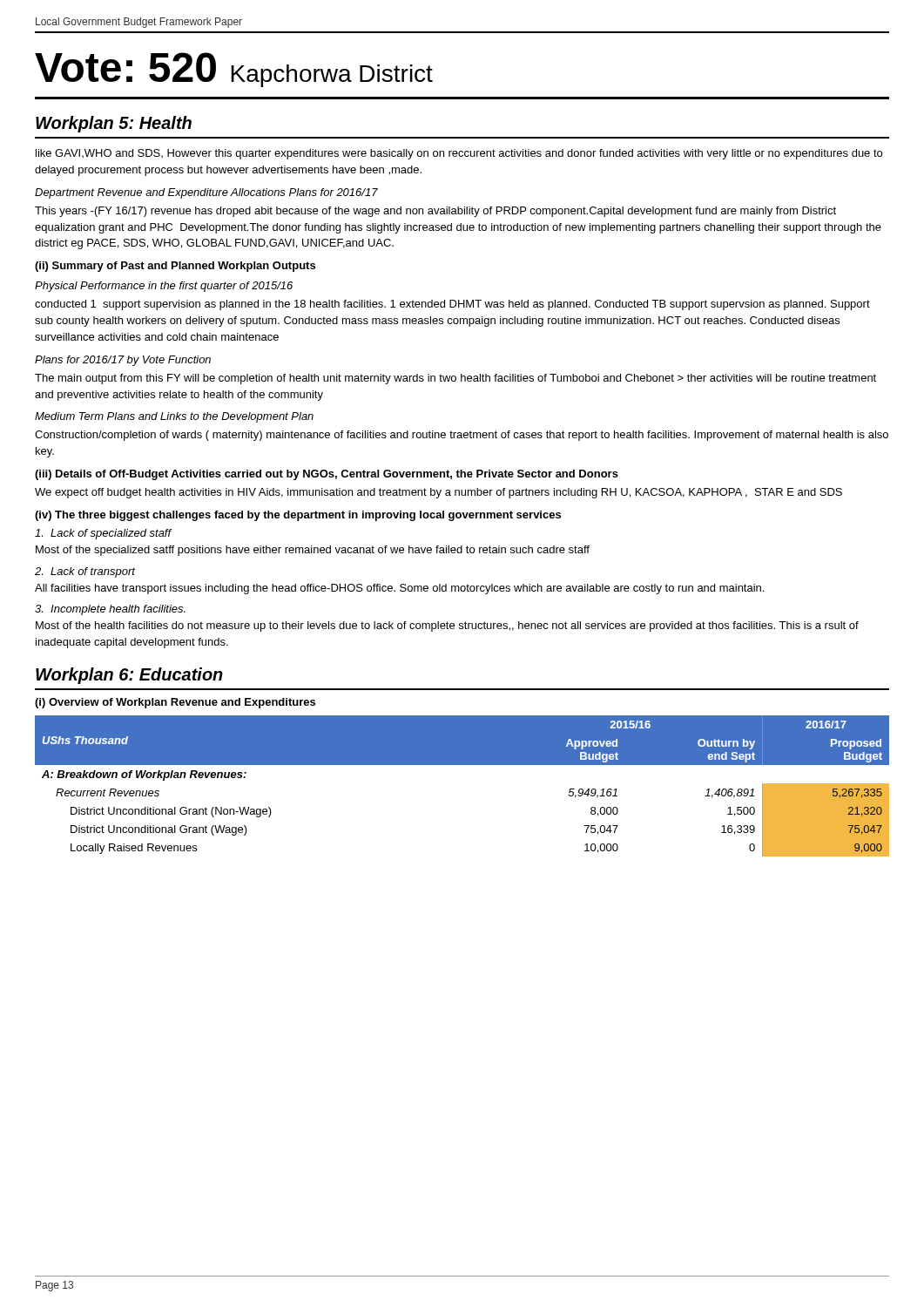Point to the block starting "Physical Performance in the first quarter of"
This screenshot has height=1307, width=924.
coord(164,286)
